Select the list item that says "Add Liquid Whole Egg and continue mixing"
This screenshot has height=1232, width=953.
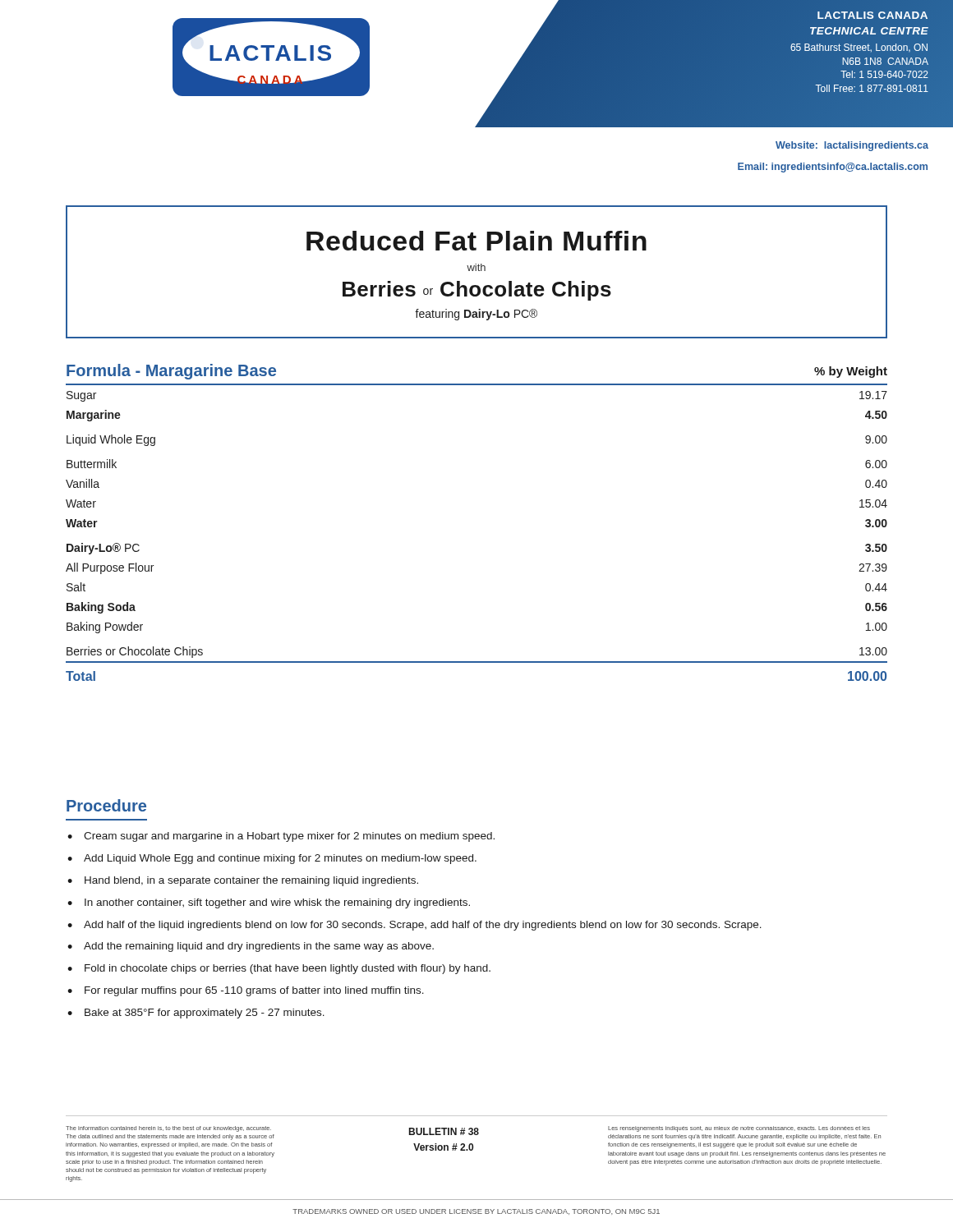pyautogui.click(x=280, y=858)
